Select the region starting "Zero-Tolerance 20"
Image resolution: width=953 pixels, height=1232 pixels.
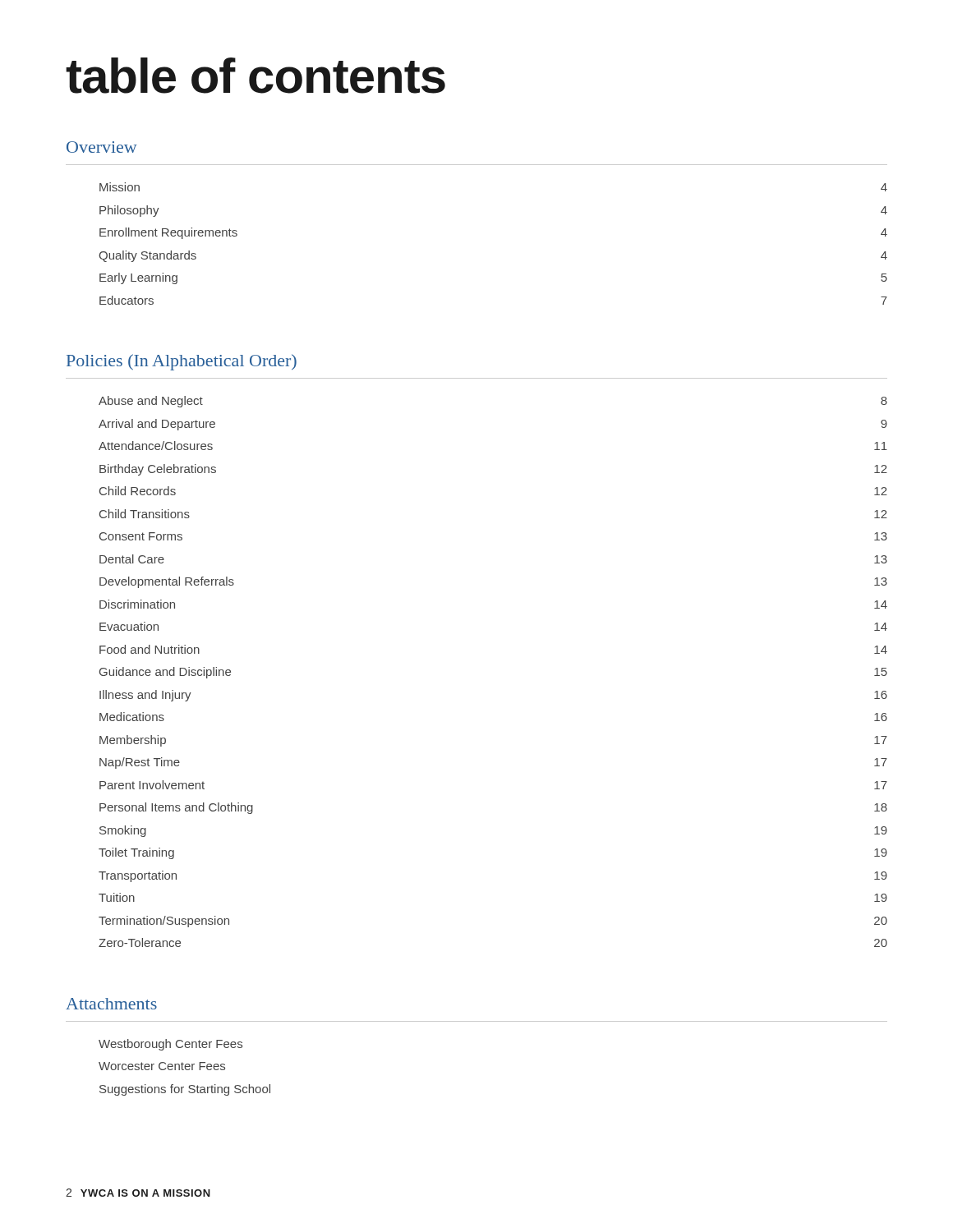(143, 942)
